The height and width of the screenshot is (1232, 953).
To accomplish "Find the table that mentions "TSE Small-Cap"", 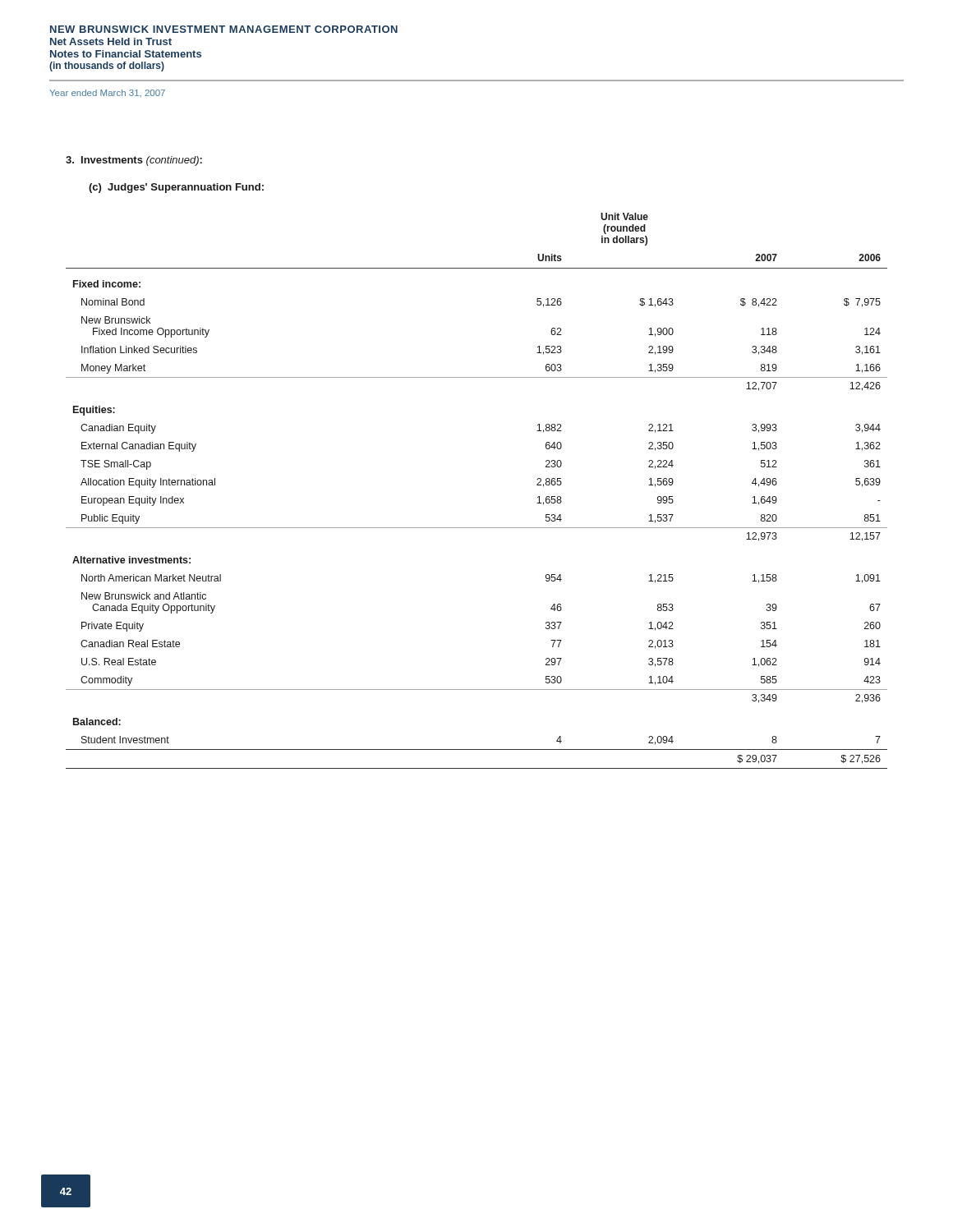I will (x=476, y=488).
